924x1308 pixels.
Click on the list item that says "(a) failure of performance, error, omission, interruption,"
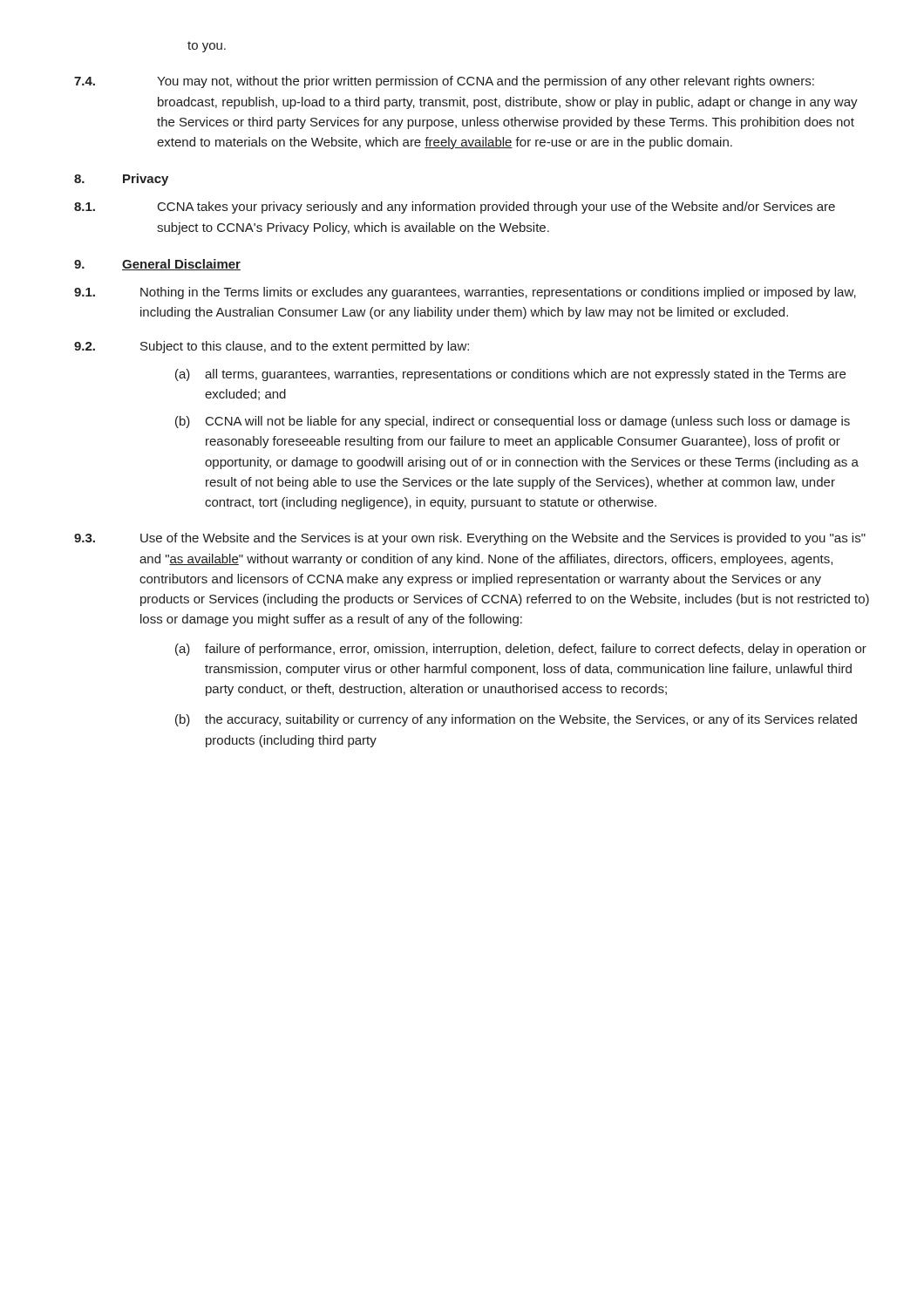coord(523,668)
